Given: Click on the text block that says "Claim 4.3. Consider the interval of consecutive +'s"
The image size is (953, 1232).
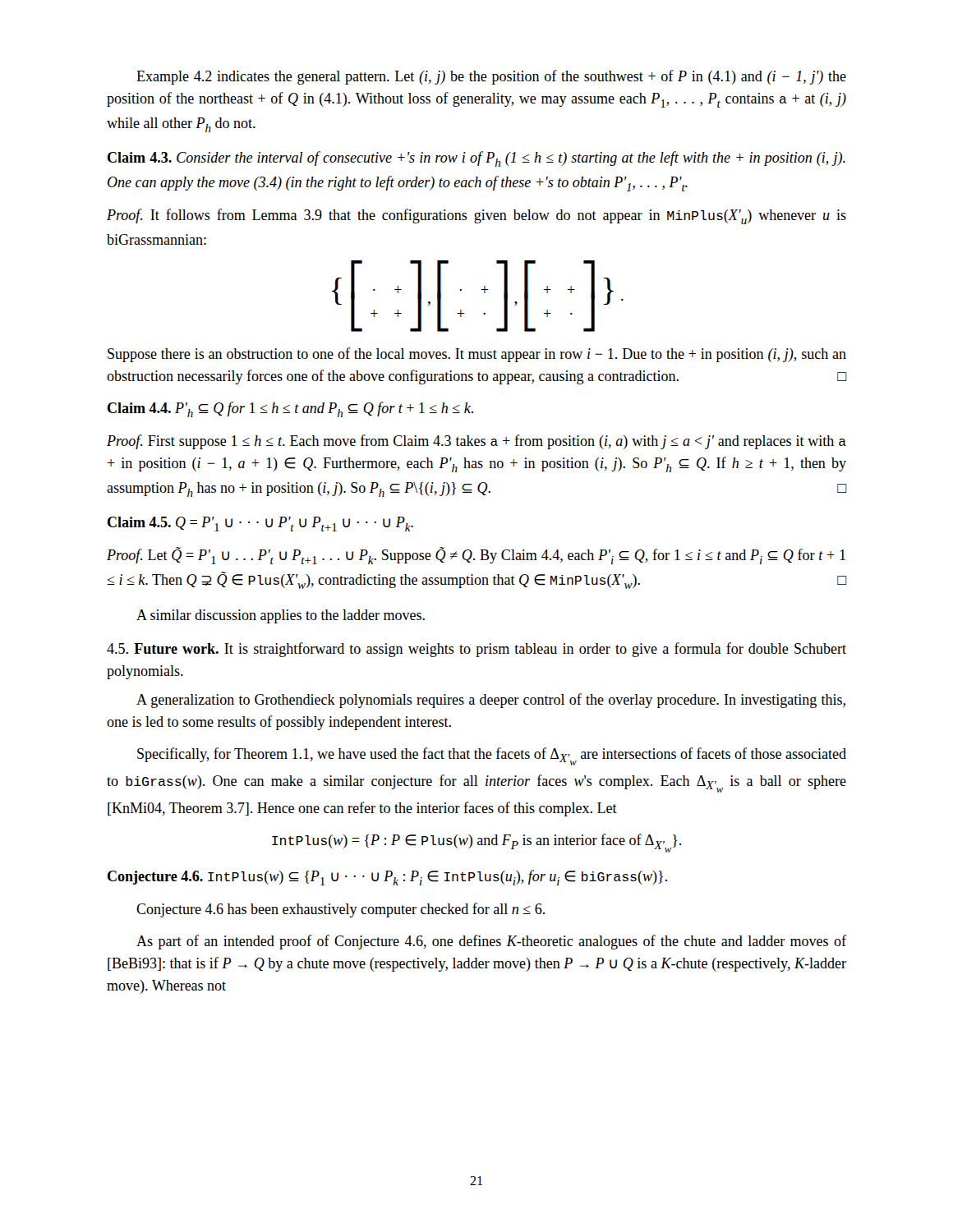Looking at the screenshot, I should point(476,172).
